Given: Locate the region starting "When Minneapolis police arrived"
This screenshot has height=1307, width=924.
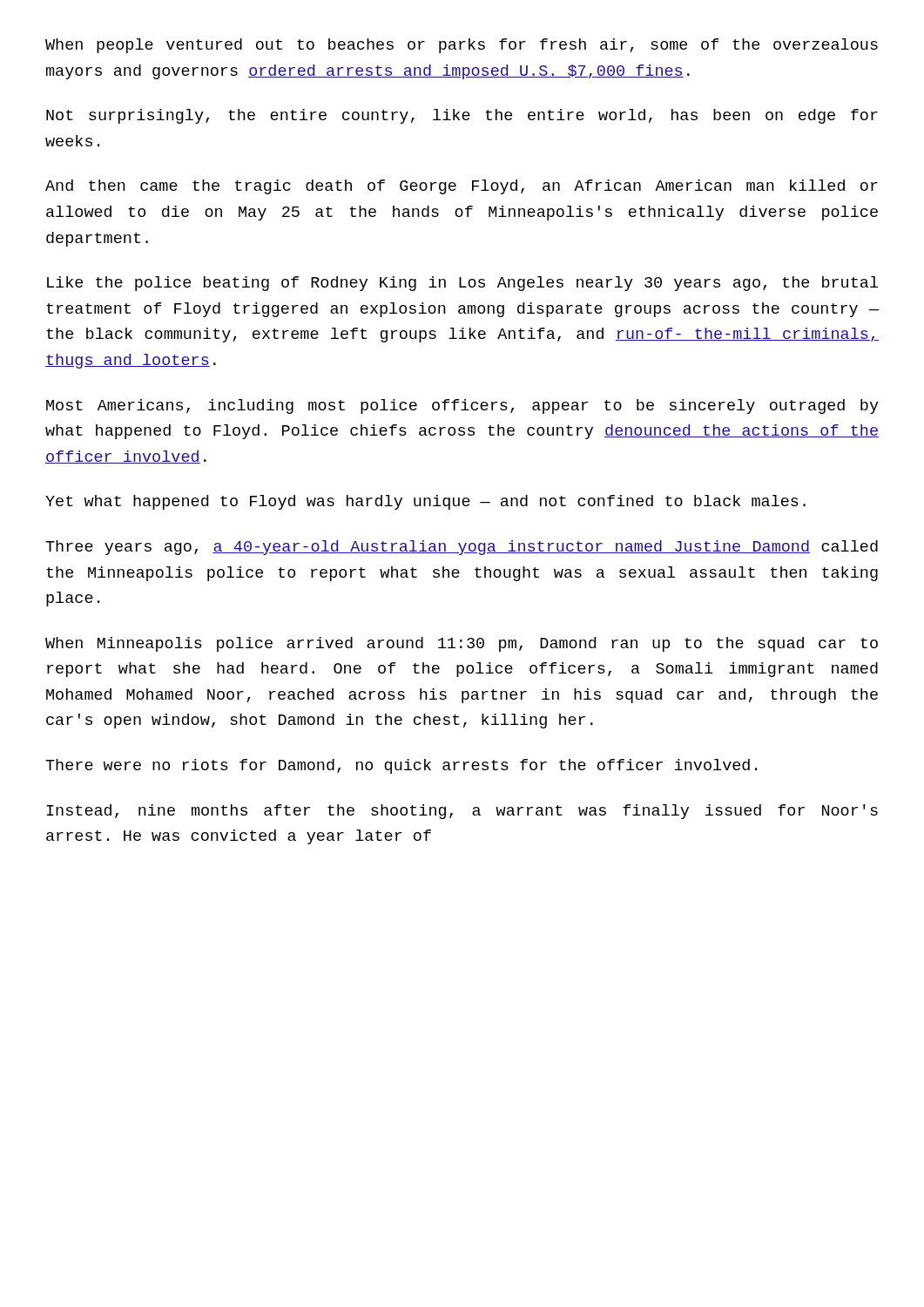Looking at the screenshot, I should [x=462, y=683].
